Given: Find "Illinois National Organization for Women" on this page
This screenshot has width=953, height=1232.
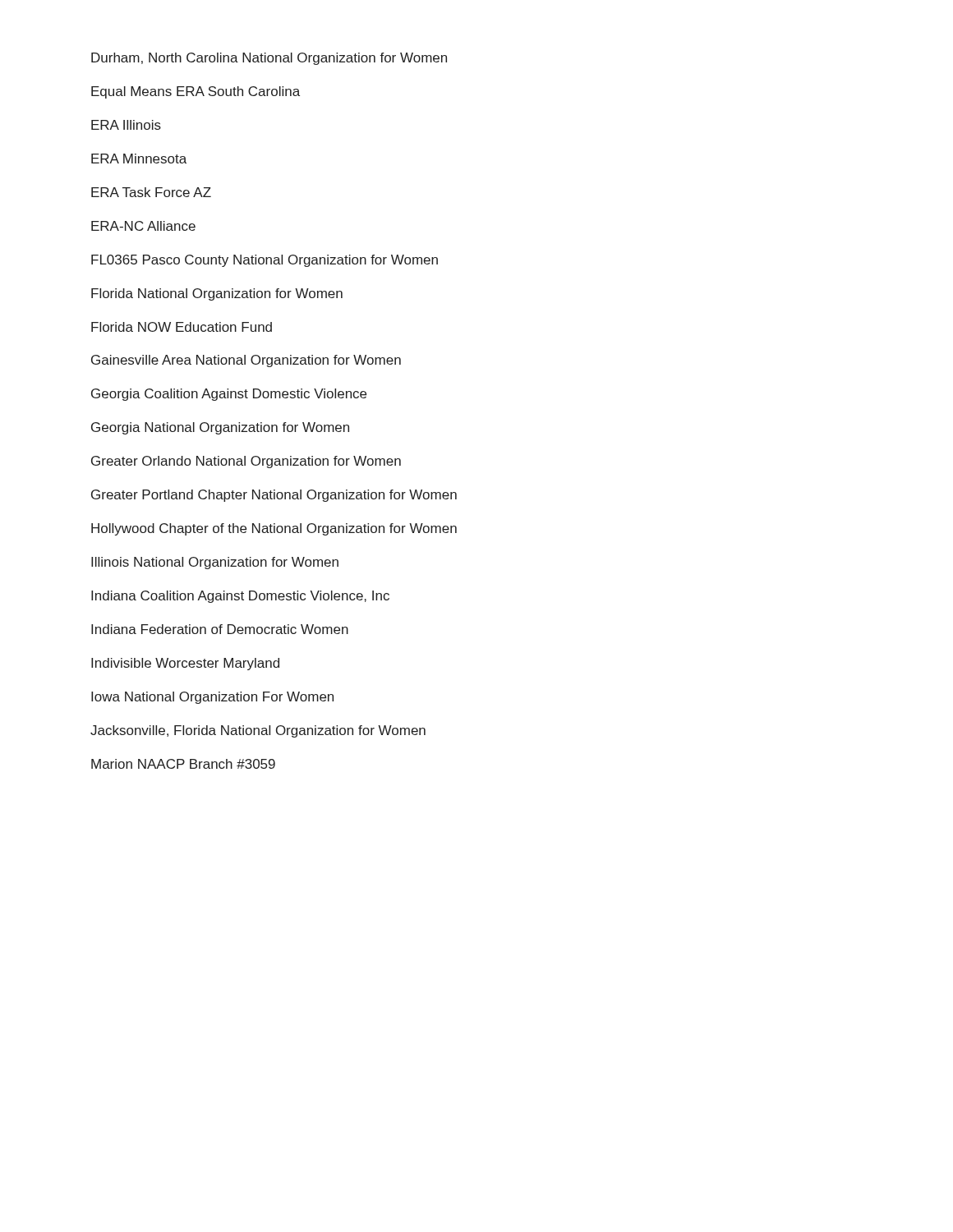Looking at the screenshot, I should click(215, 562).
